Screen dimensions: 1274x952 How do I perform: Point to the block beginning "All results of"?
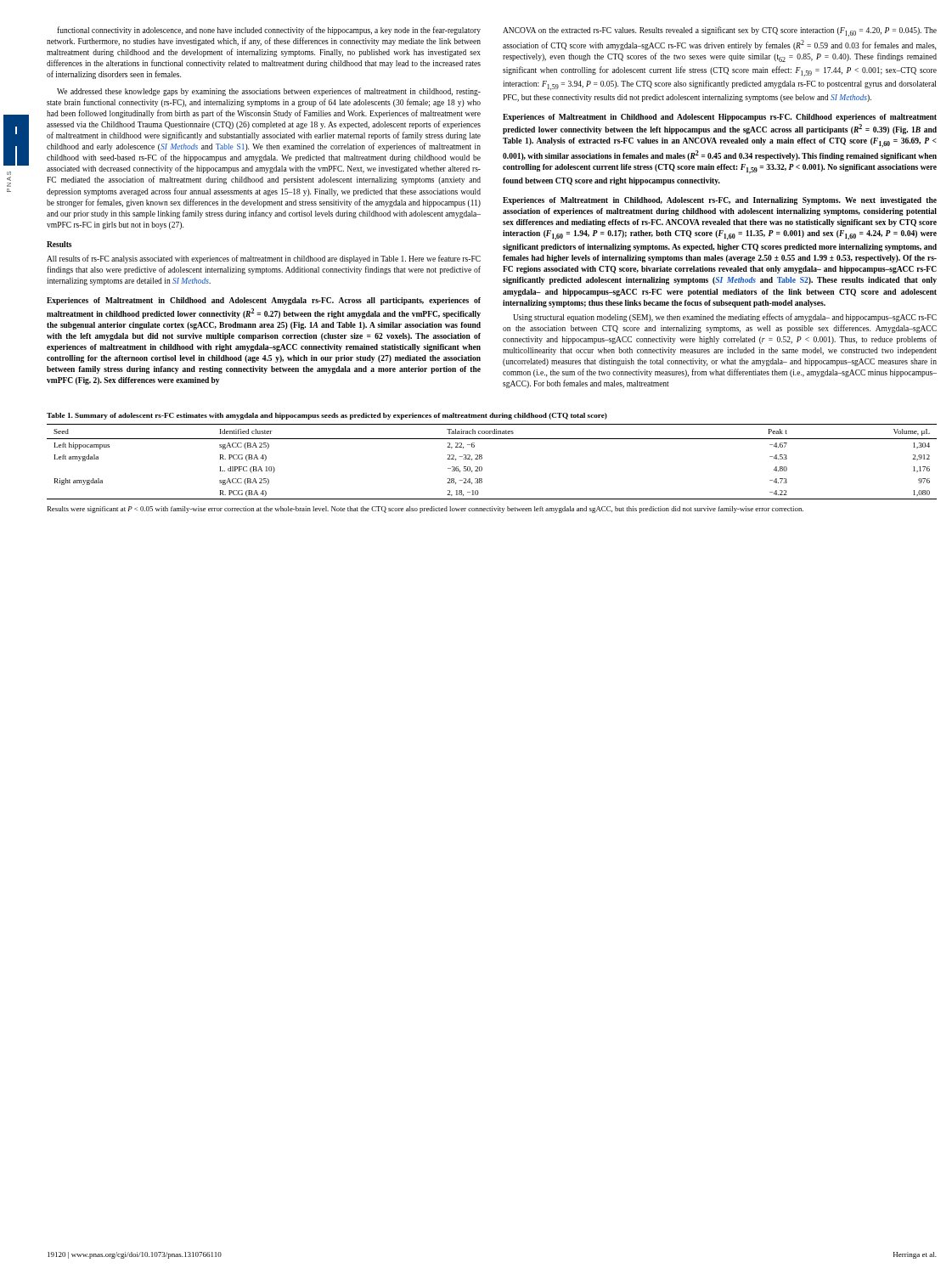click(264, 271)
